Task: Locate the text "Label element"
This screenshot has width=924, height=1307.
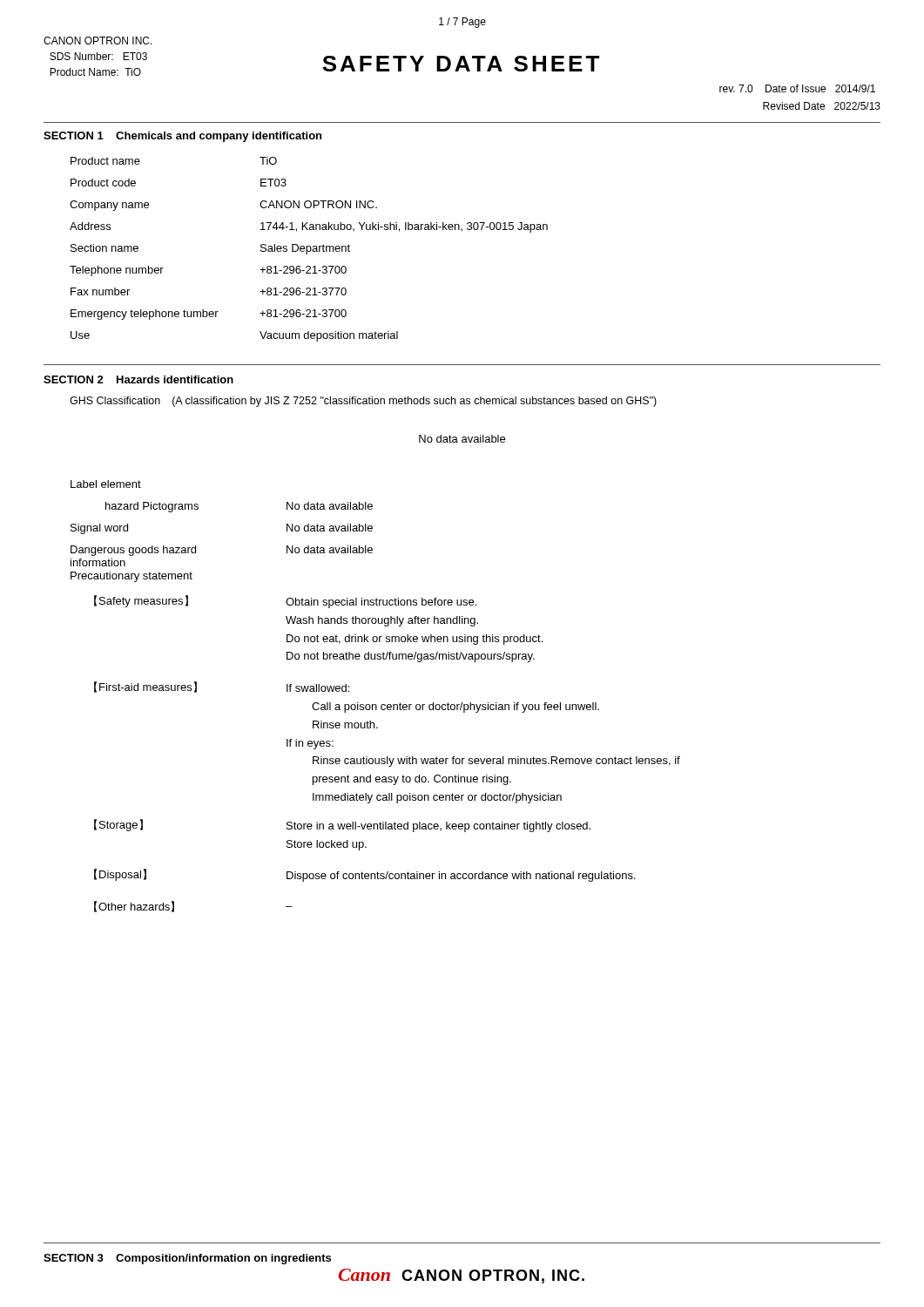Action: (x=105, y=484)
